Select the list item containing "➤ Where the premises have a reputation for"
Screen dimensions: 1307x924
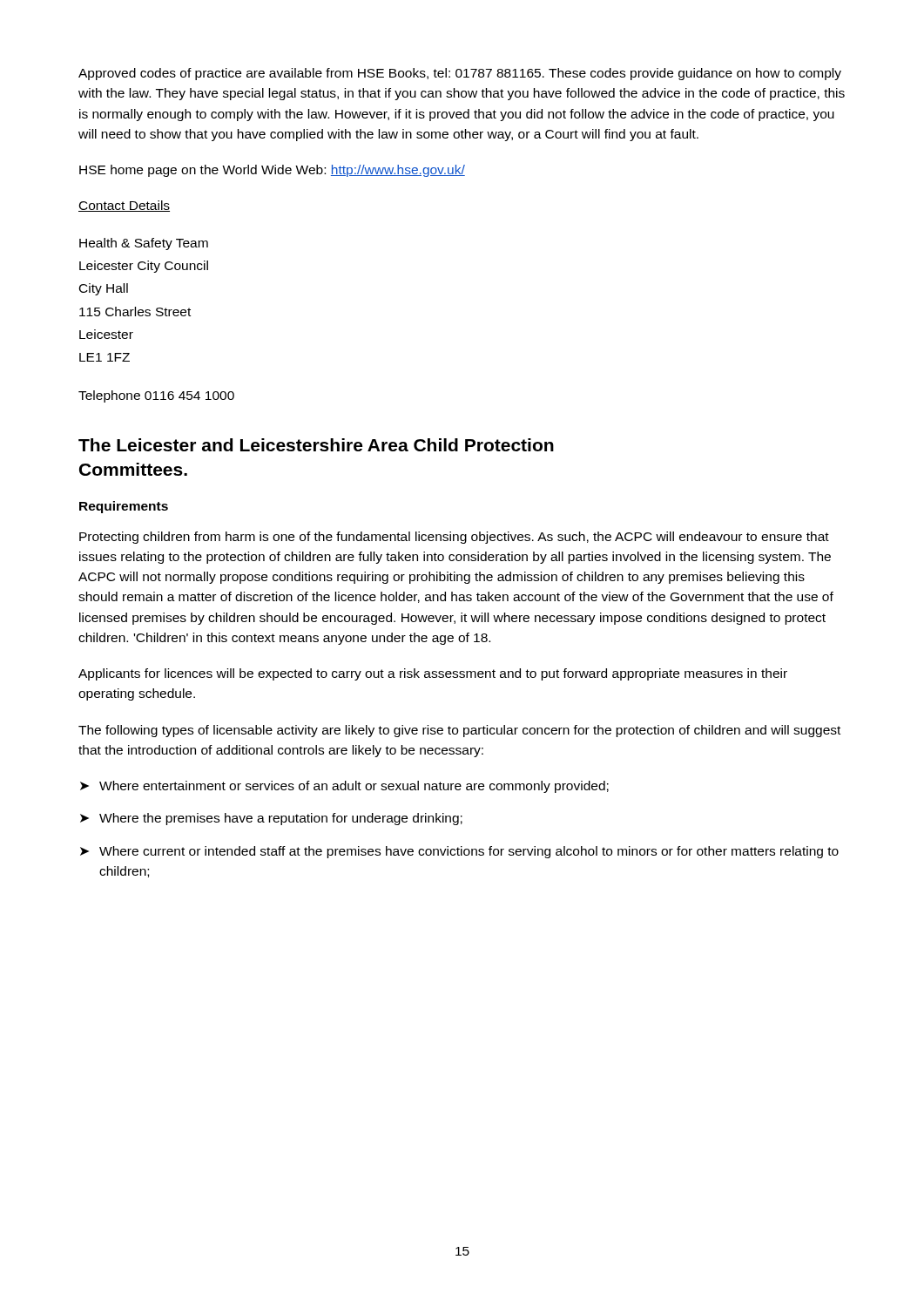(462, 818)
